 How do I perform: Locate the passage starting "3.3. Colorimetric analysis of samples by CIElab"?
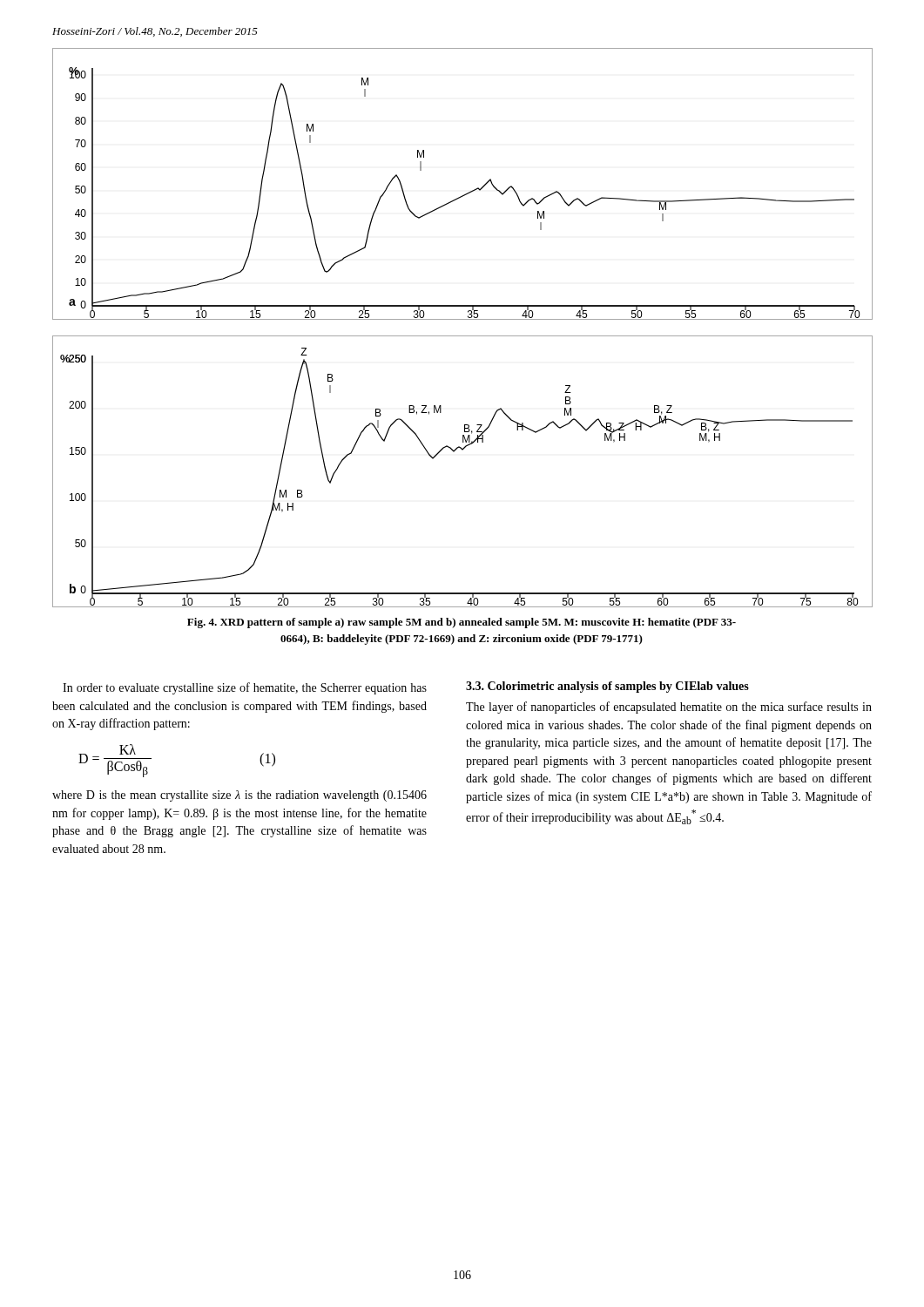607,686
